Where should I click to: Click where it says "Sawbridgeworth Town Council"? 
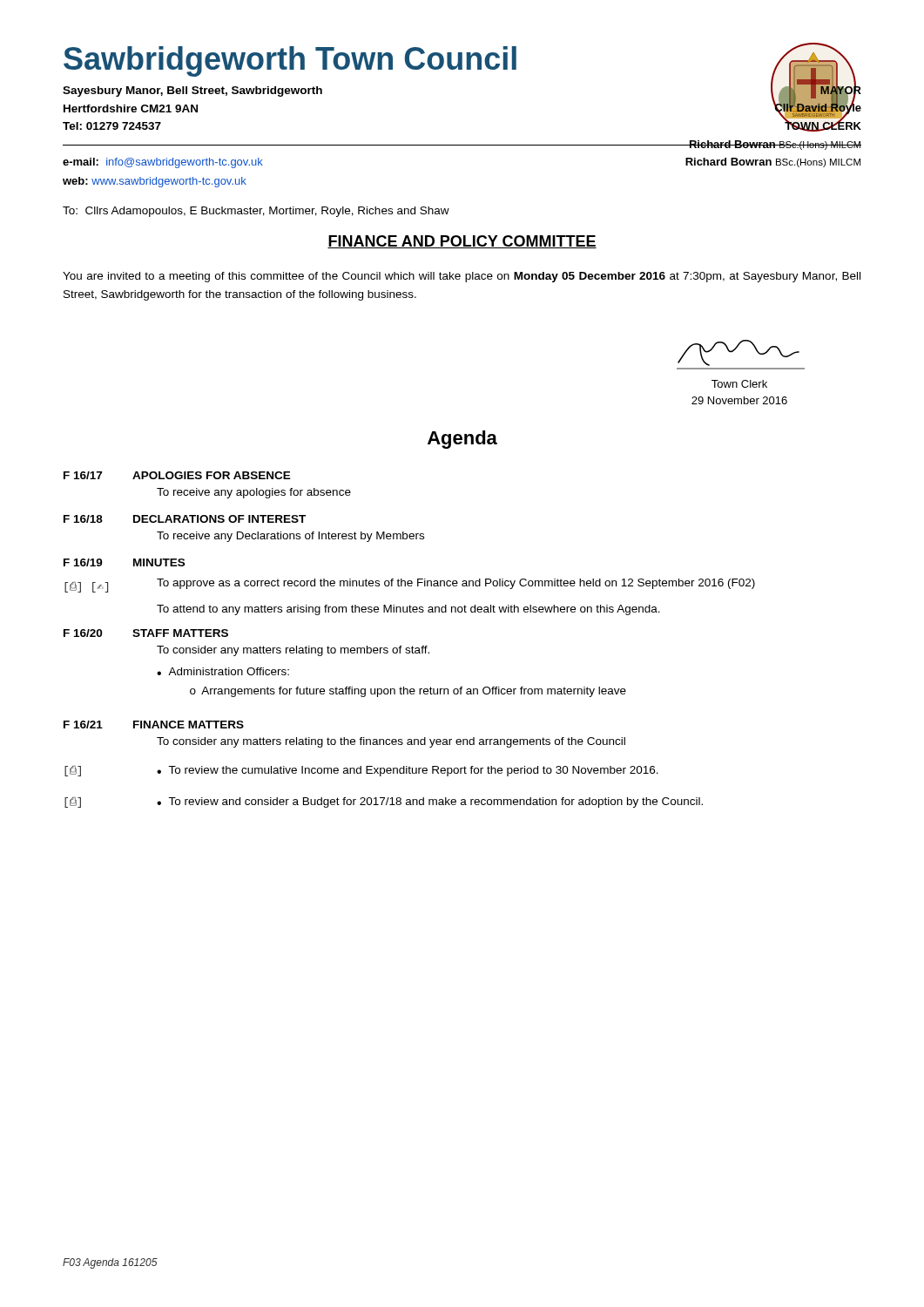click(x=291, y=59)
